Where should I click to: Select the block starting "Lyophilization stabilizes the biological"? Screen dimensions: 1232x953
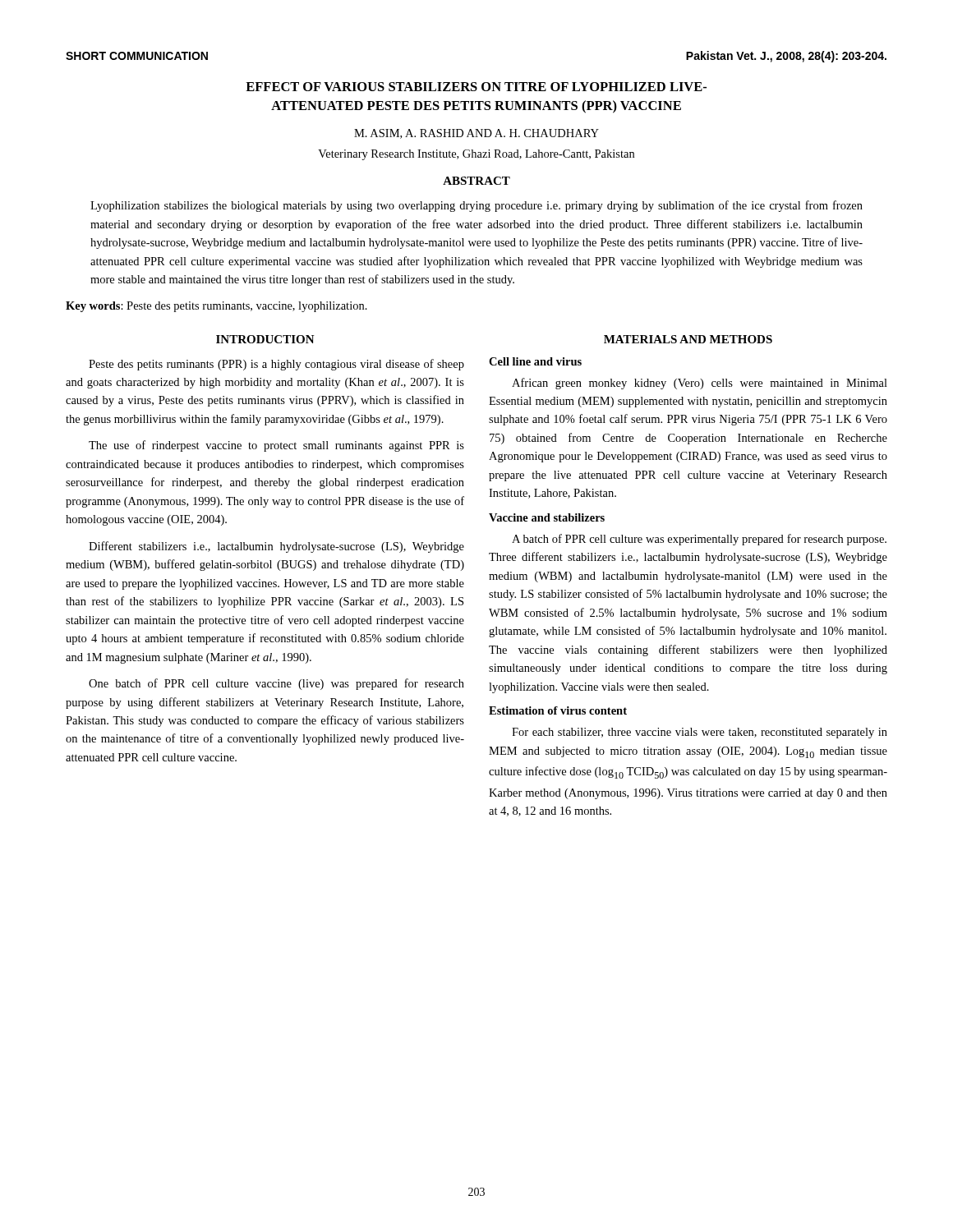(476, 242)
